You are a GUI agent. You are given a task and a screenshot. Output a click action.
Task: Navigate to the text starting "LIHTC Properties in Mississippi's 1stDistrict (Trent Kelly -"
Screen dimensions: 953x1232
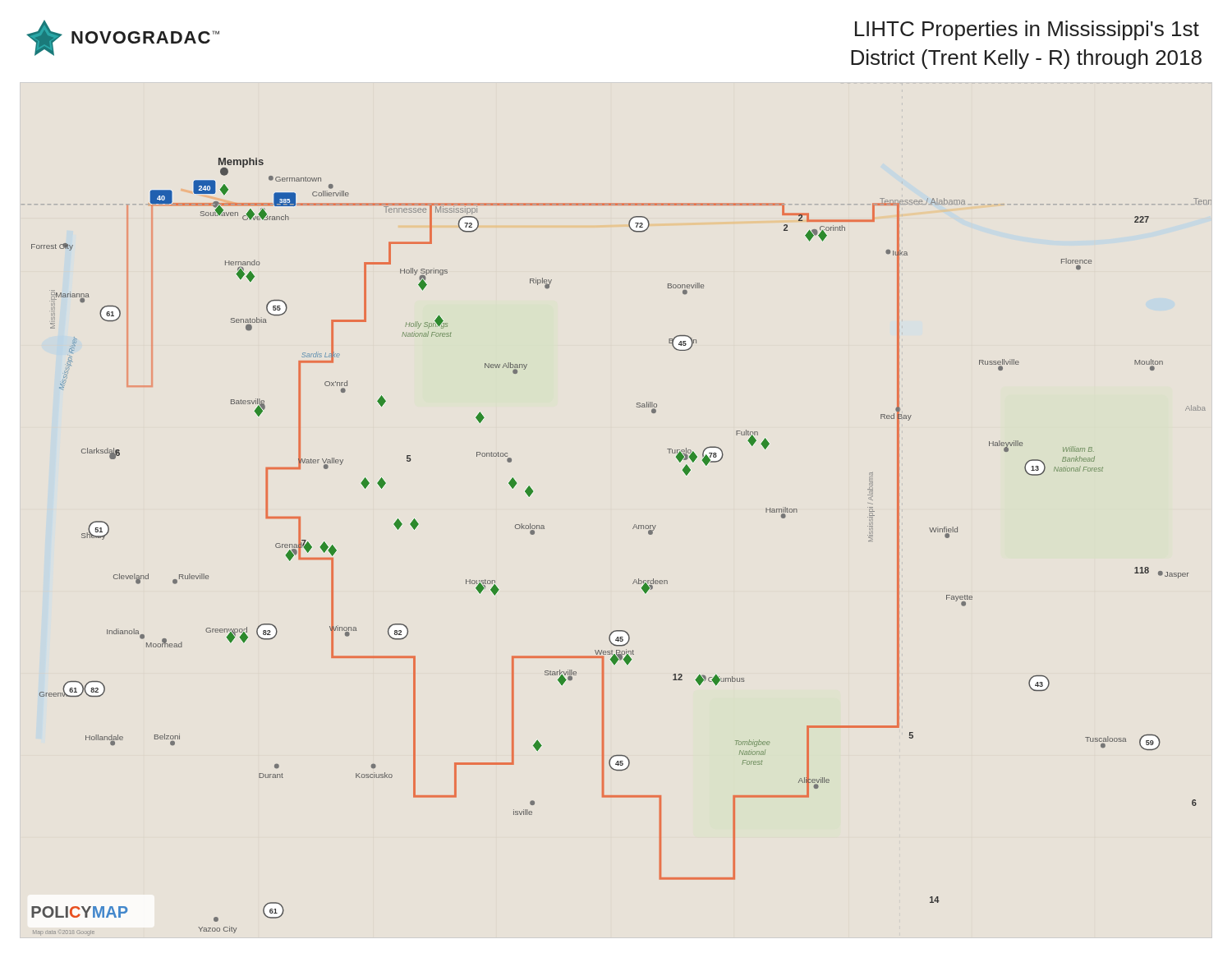1026,43
